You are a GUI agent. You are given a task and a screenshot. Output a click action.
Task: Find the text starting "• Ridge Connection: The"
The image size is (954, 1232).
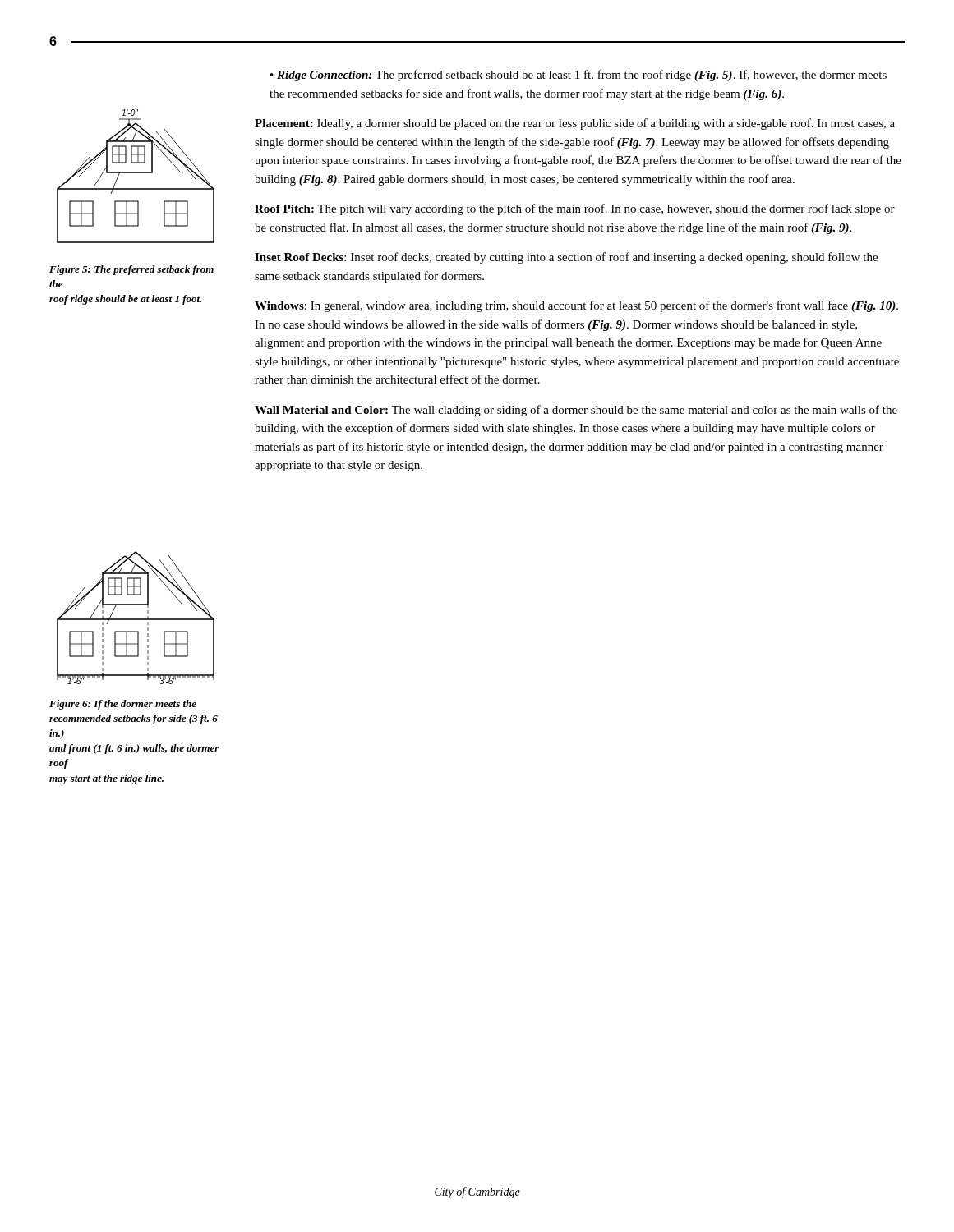[x=578, y=84]
